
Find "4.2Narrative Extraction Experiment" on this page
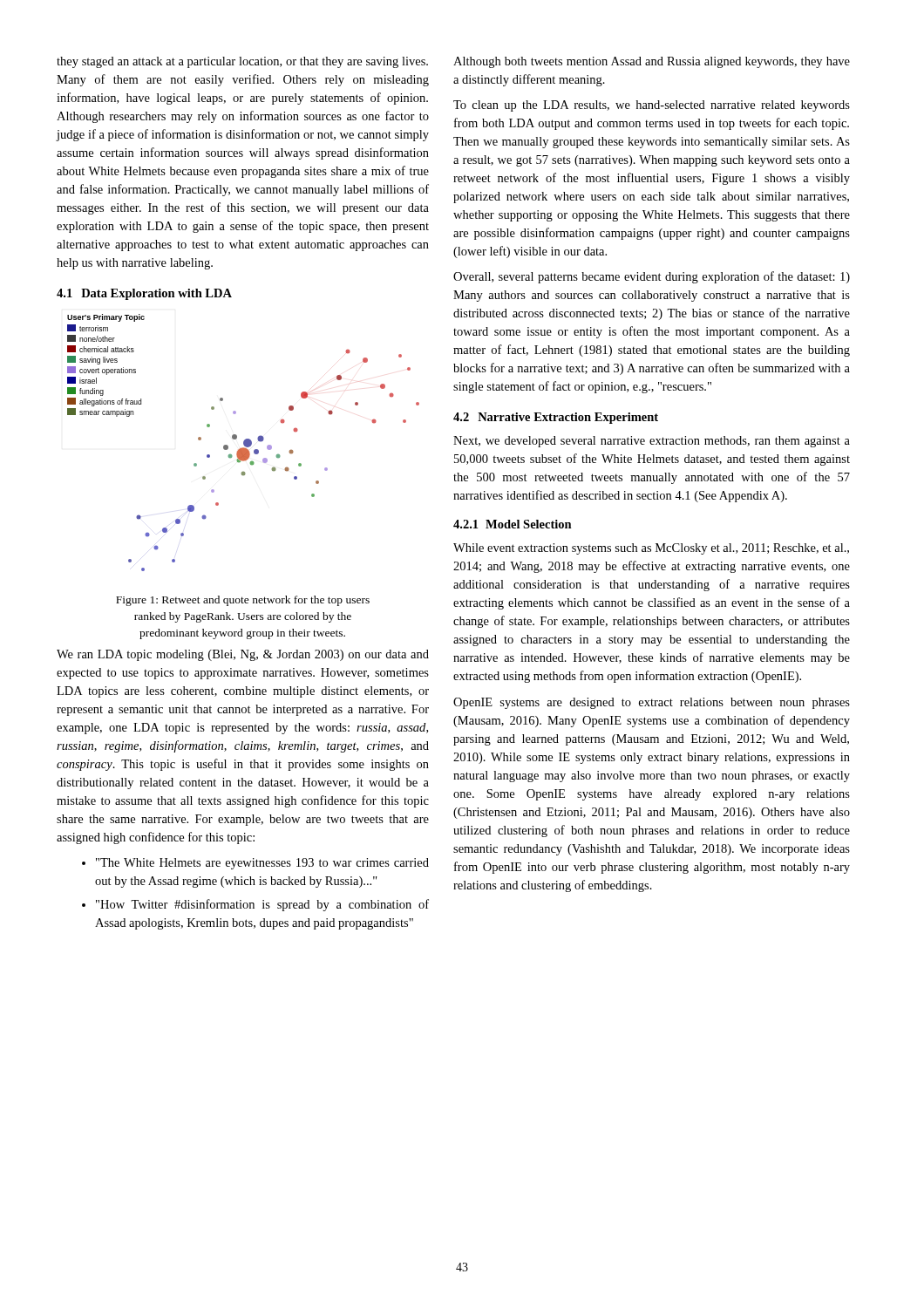coord(556,417)
